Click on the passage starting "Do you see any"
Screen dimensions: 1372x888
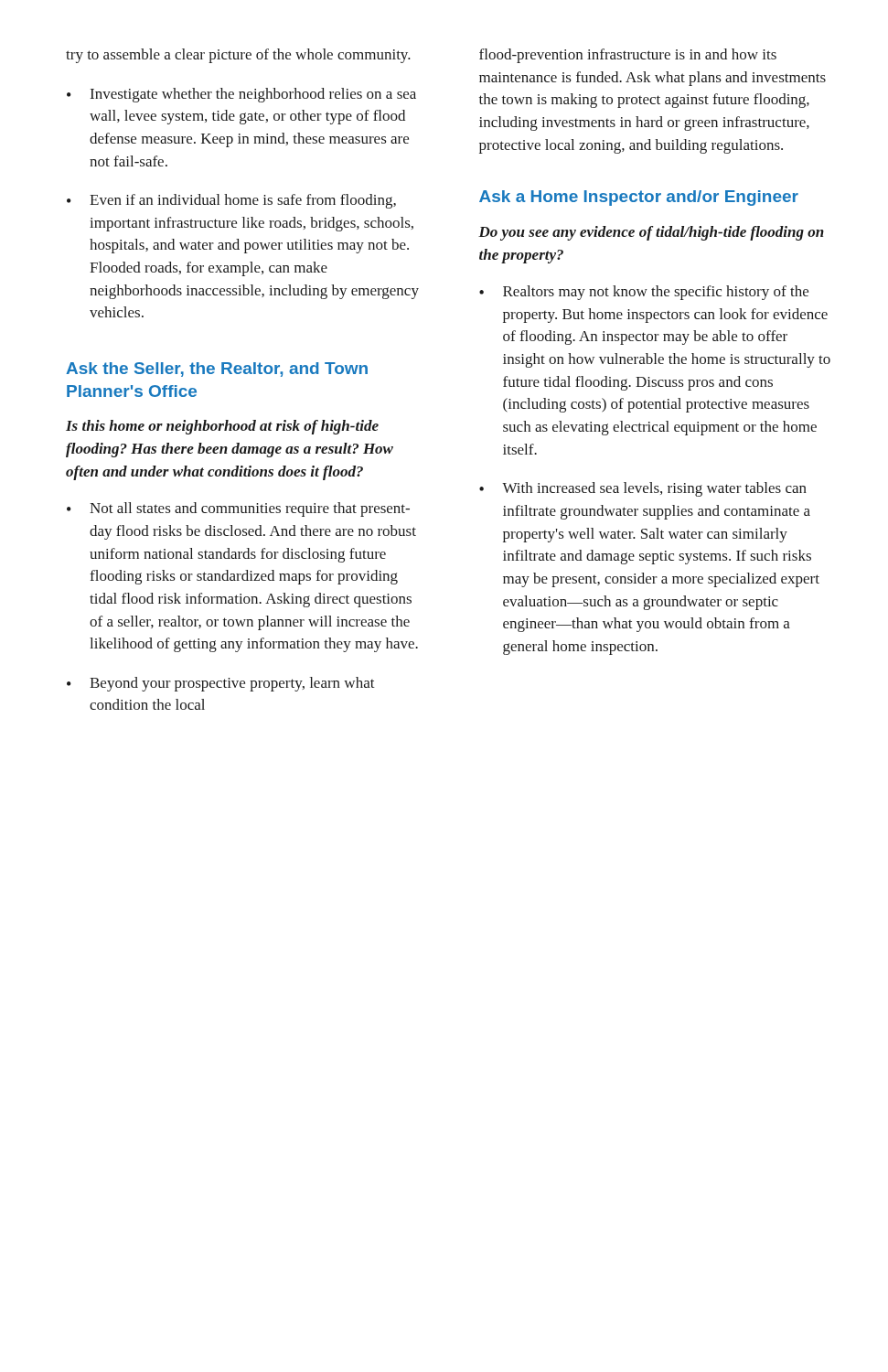(651, 243)
